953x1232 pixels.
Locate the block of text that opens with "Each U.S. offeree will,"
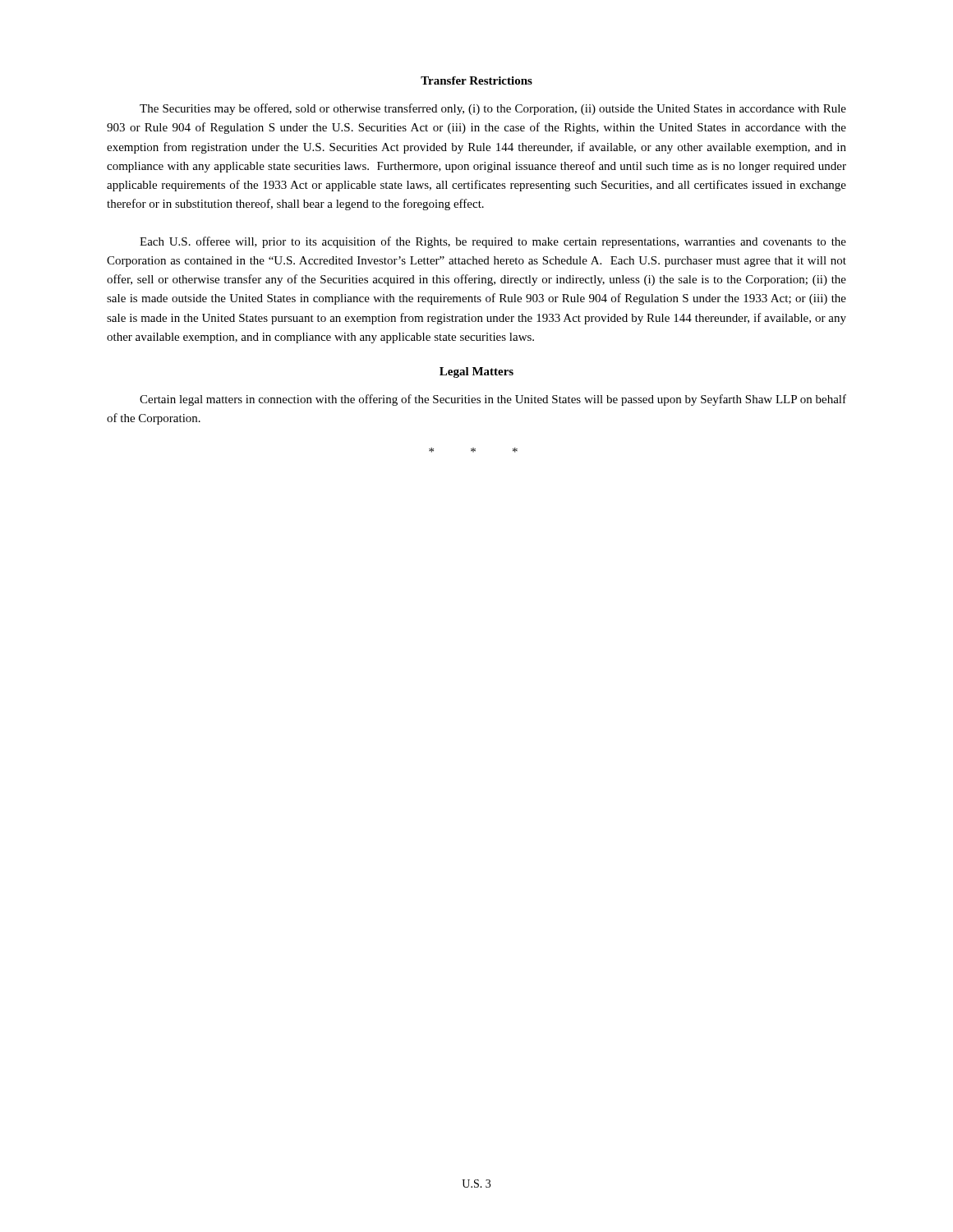(x=476, y=289)
